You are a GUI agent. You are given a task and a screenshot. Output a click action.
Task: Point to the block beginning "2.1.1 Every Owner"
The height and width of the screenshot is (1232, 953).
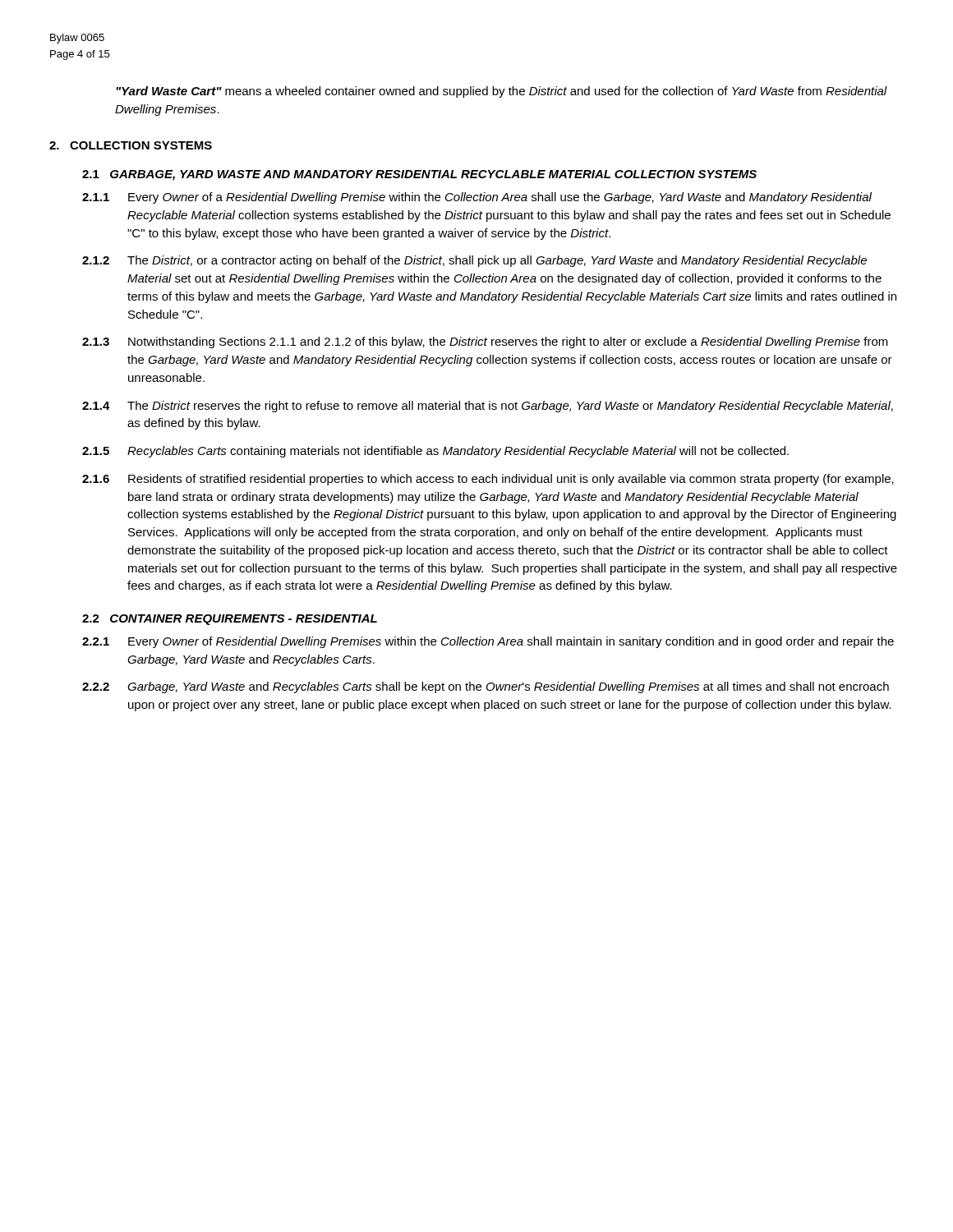coord(493,215)
